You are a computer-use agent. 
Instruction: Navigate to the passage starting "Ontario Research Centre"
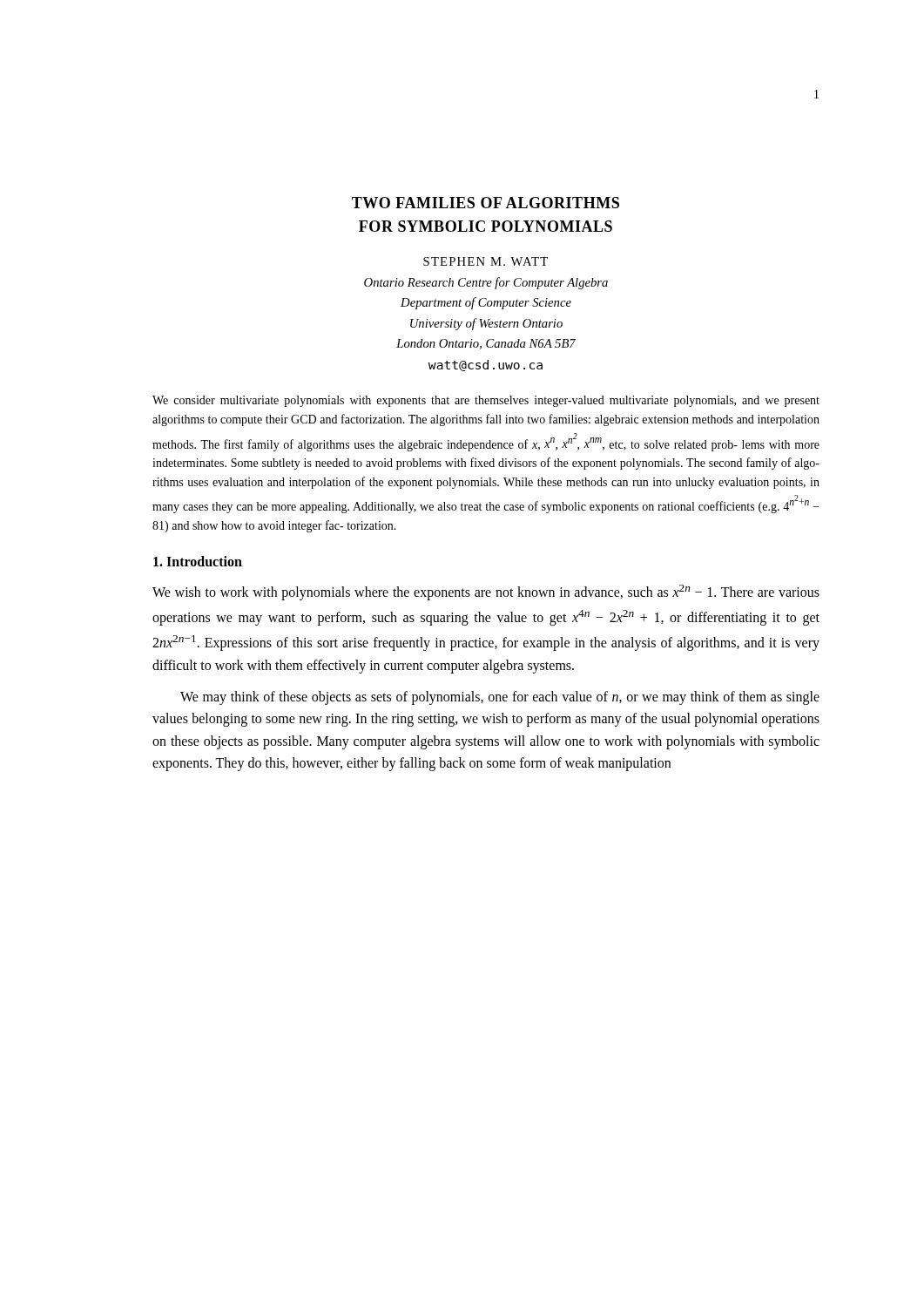(x=486, y=324)
